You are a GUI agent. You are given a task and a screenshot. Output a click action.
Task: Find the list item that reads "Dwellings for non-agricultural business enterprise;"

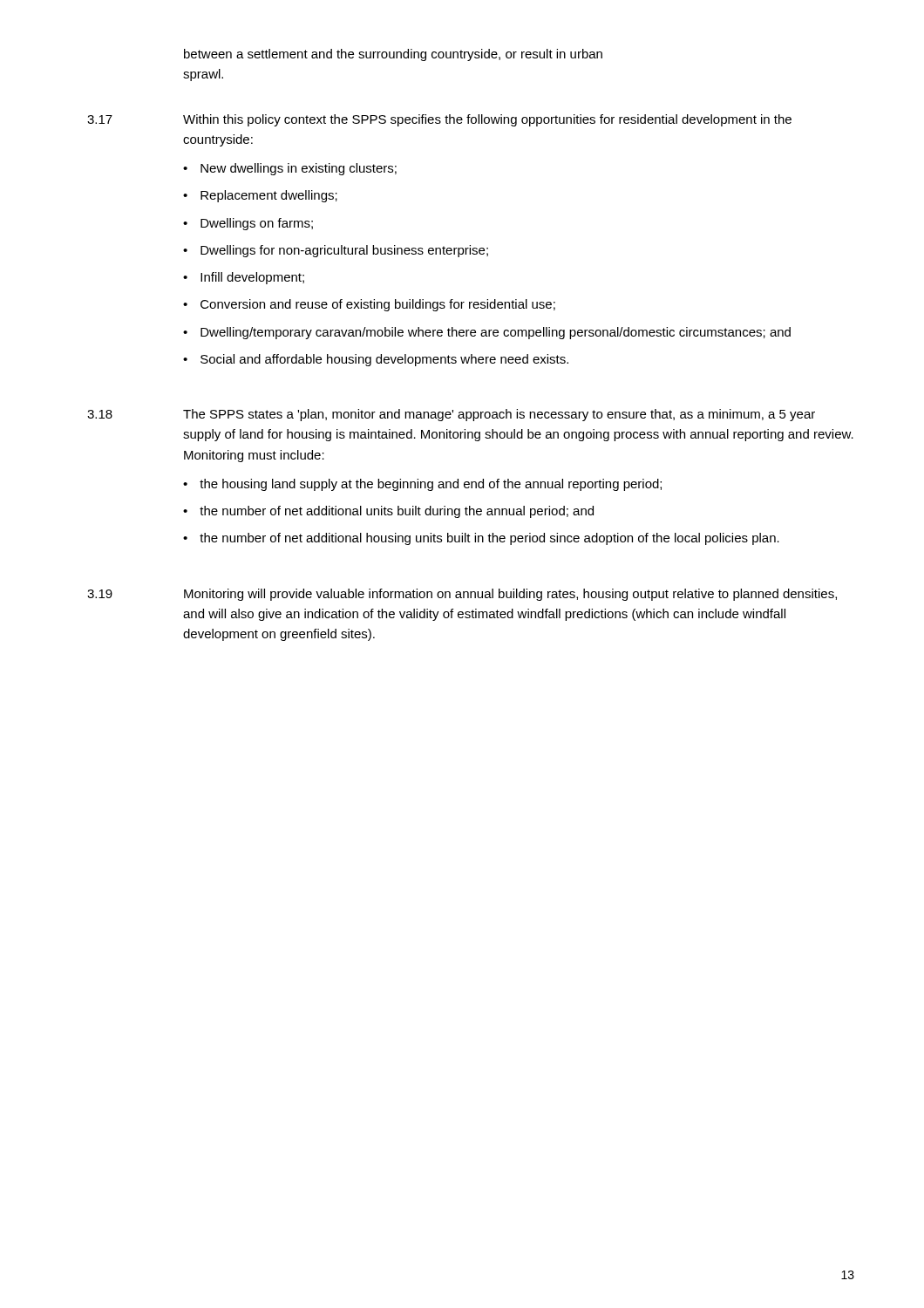click(x=336, y=251)
